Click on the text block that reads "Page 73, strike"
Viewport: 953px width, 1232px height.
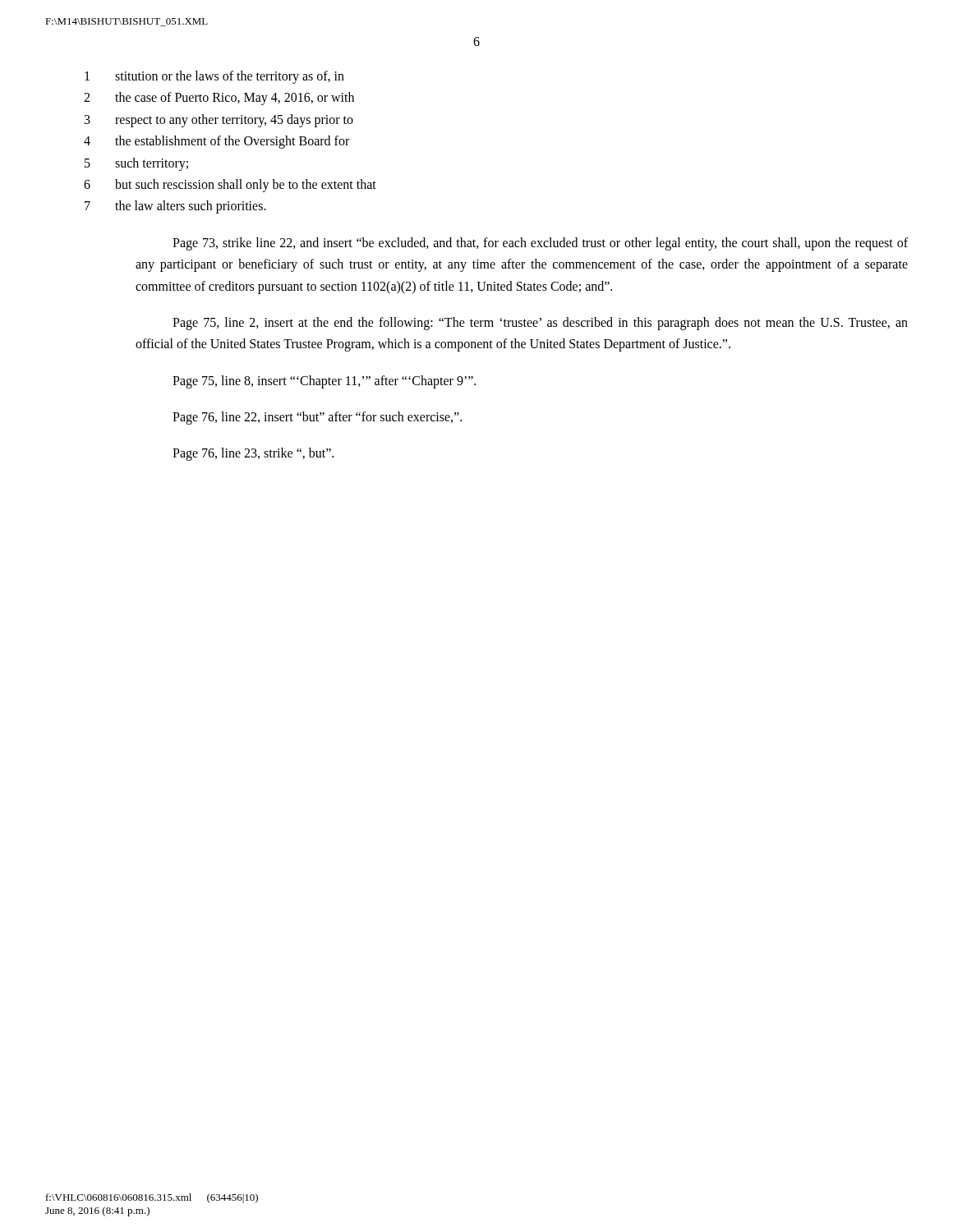[x=522, y=264]
